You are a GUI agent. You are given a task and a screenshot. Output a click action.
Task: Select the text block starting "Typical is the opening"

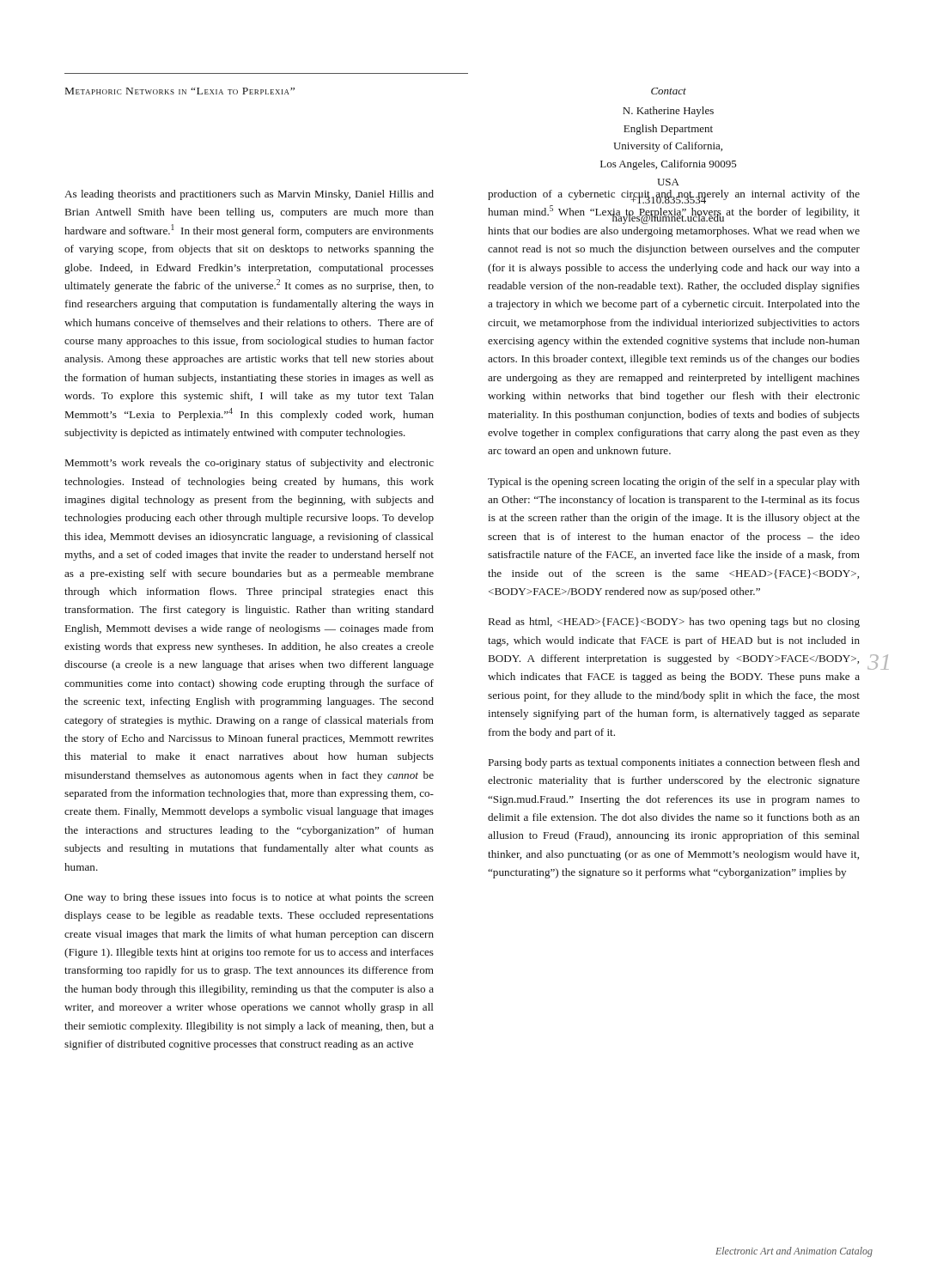click(x=674, y=536)
